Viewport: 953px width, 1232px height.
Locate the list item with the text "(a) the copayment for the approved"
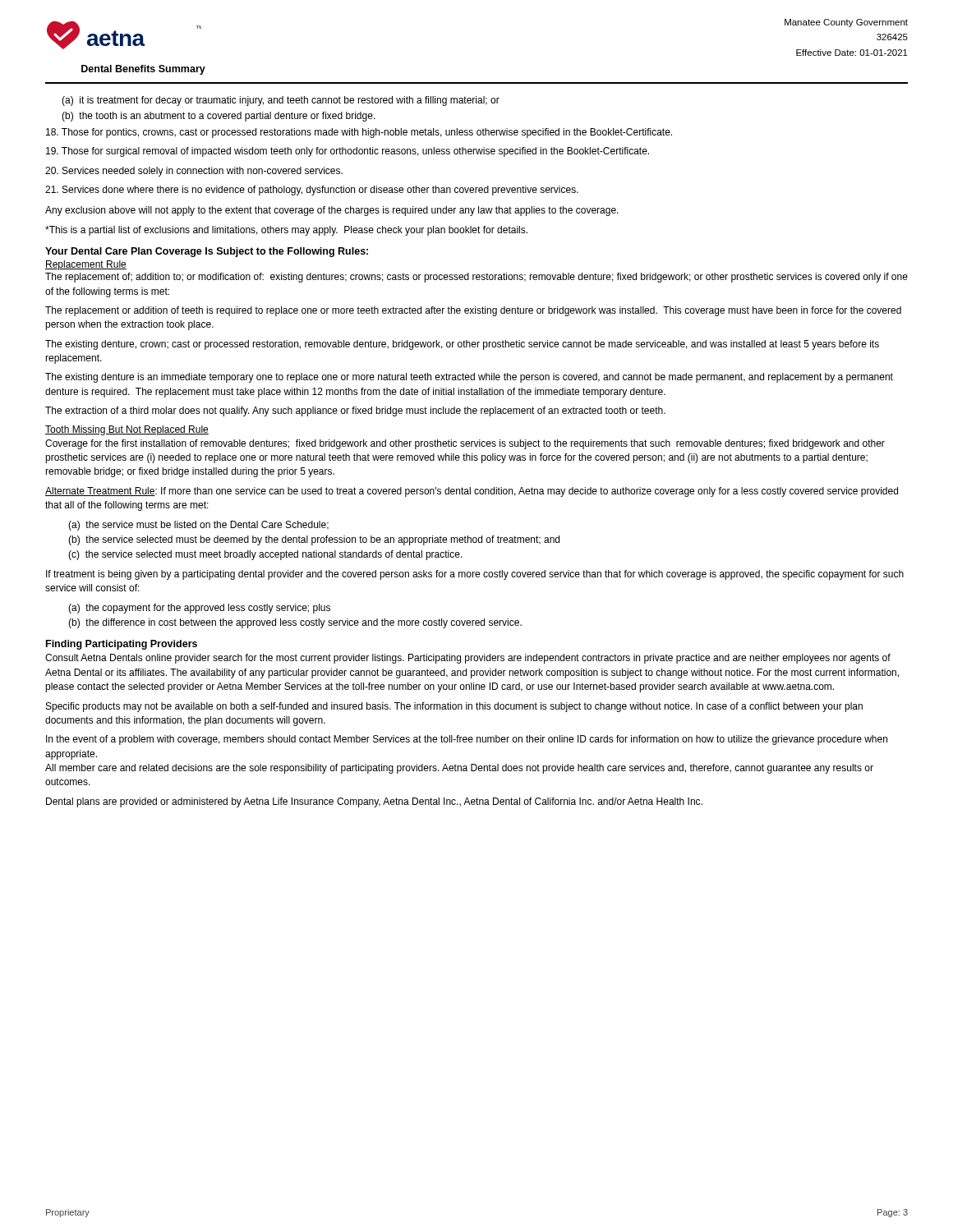click(x=199, y=607)
